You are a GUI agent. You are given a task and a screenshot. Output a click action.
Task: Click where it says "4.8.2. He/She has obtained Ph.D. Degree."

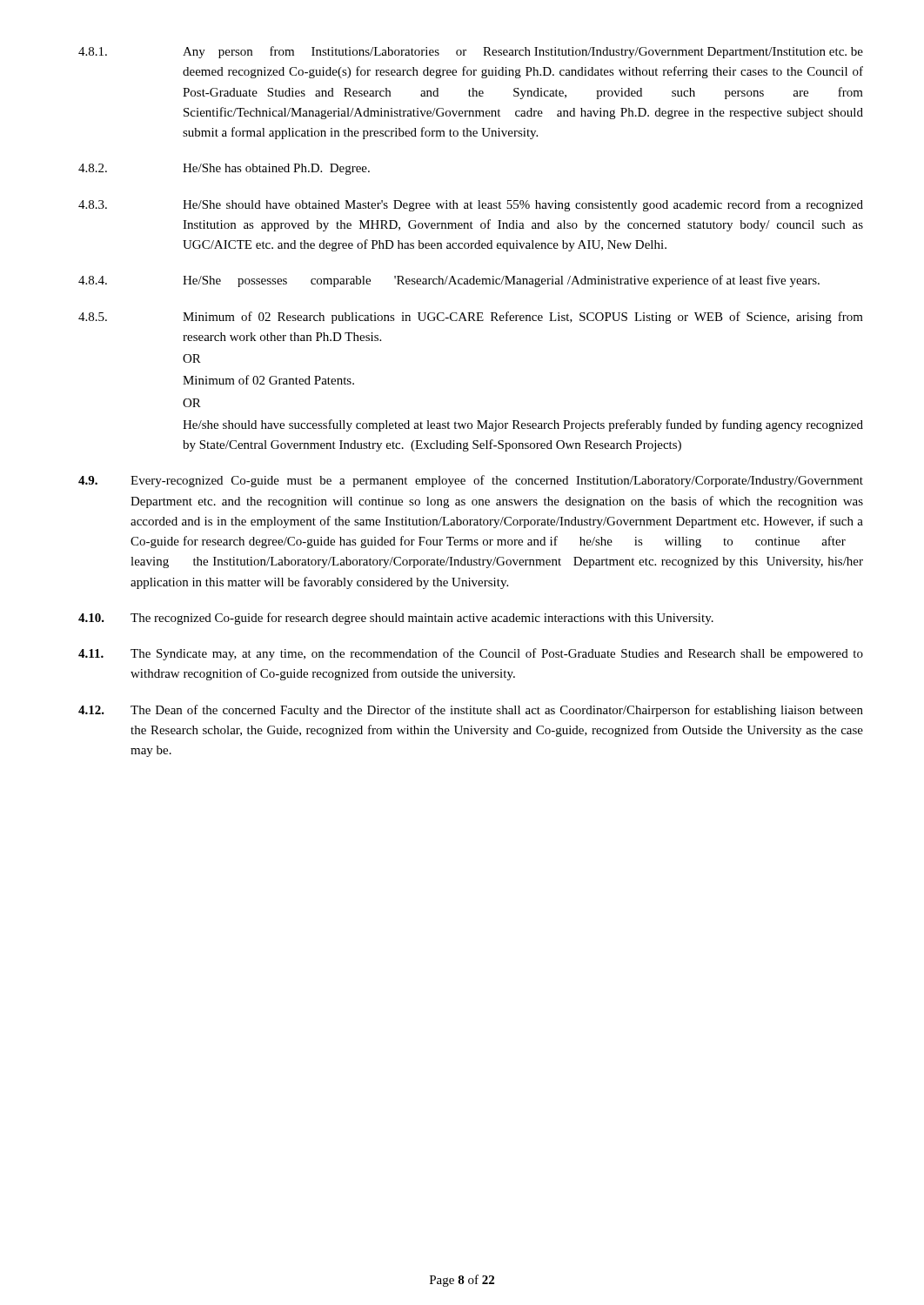224,169
